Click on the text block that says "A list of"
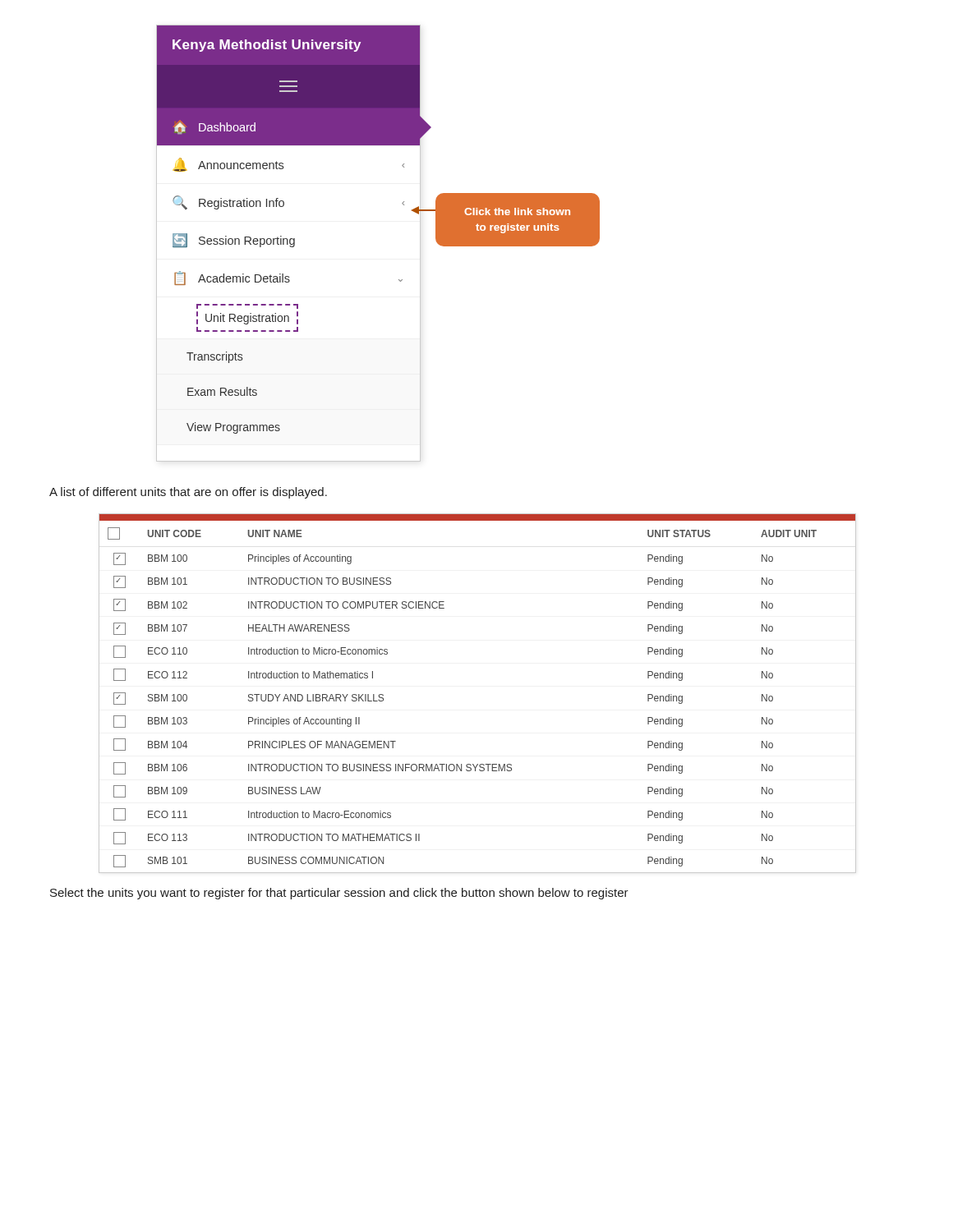 coord(188,492)
